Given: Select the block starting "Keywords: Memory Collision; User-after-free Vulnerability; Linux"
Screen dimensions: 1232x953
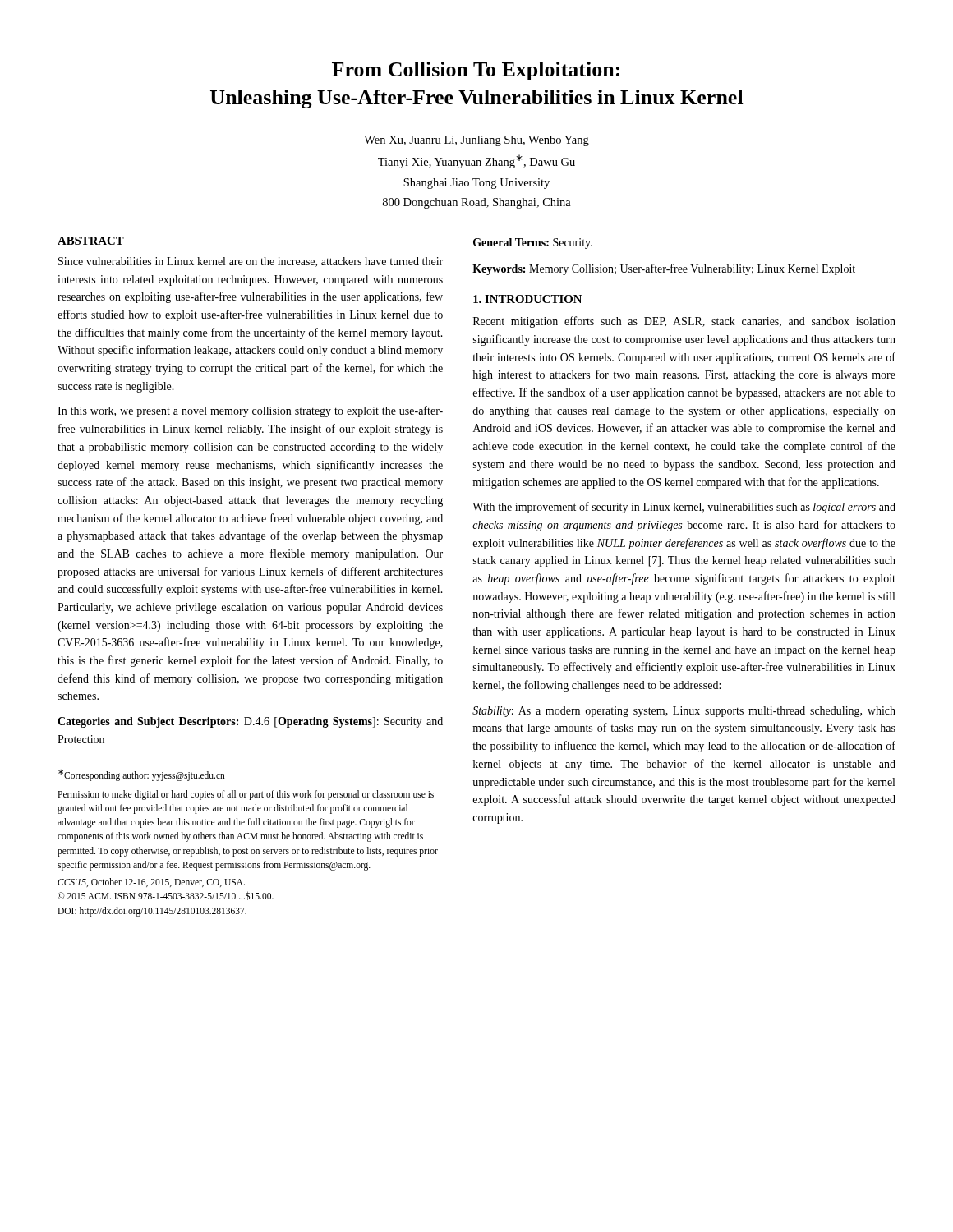Looking at the screenshot, I should point(664,269).
